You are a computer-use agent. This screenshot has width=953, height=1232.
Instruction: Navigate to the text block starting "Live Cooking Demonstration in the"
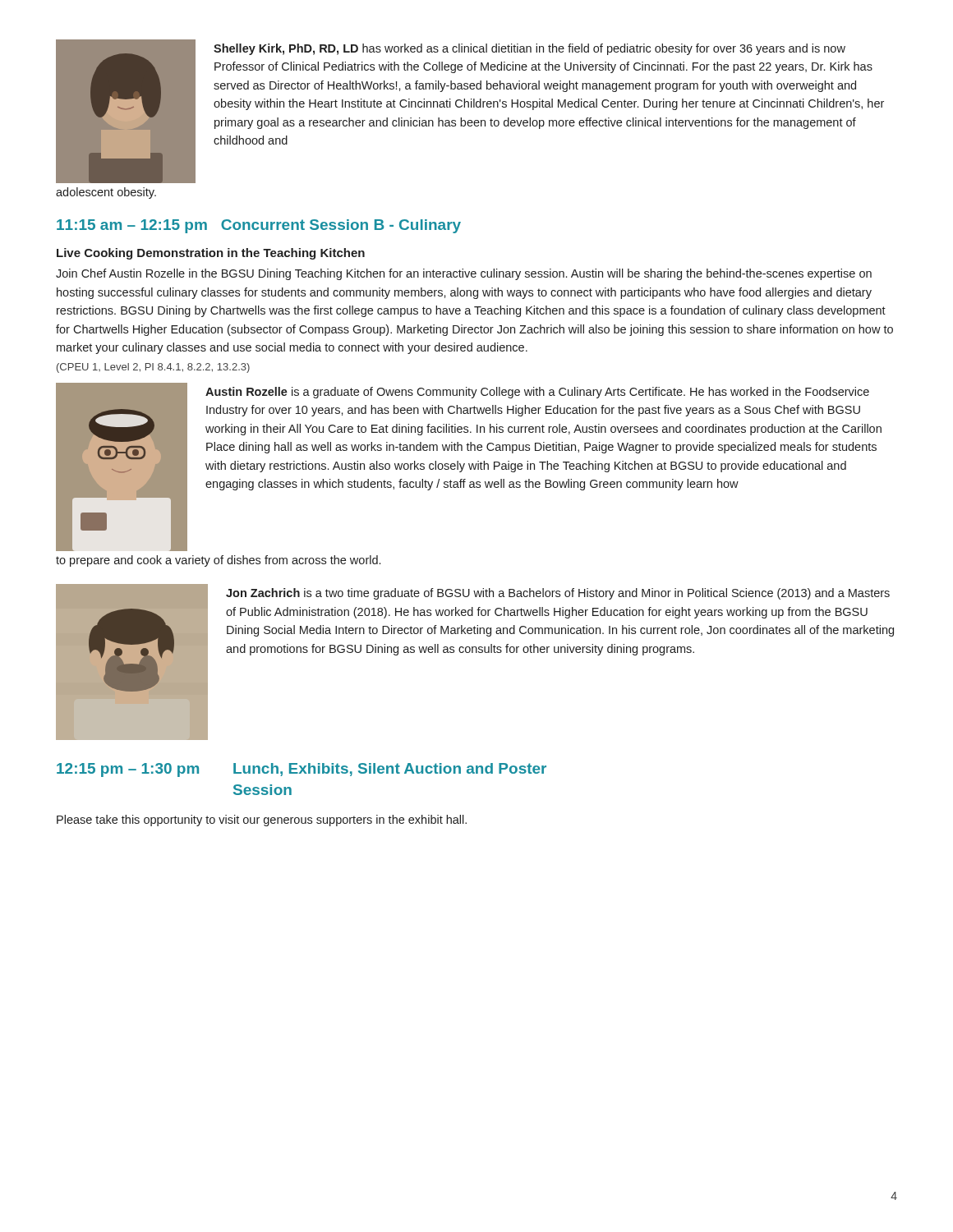(210, 253)
